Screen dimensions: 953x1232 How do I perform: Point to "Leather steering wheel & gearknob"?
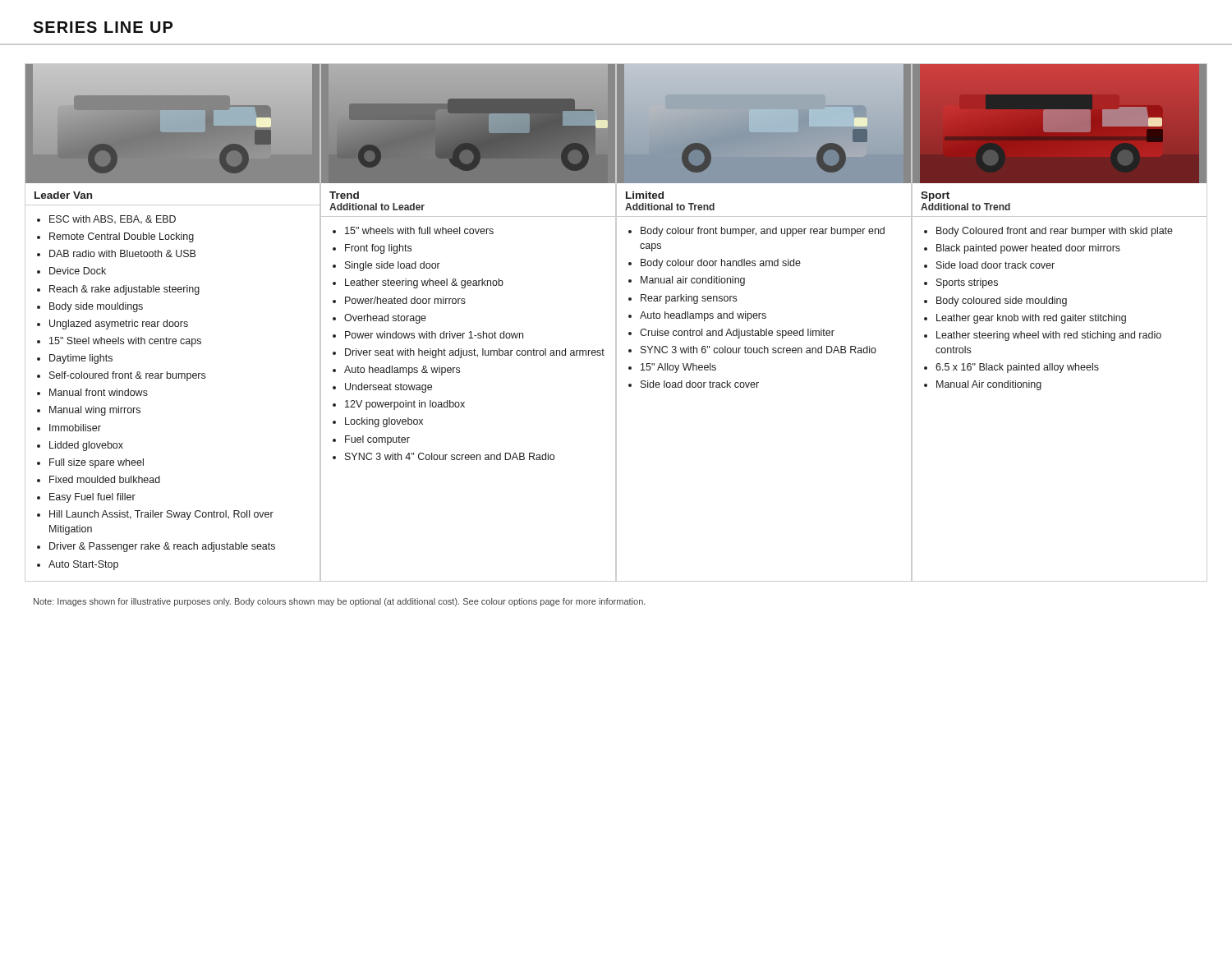pyautogui.click(x=424, y=283)
